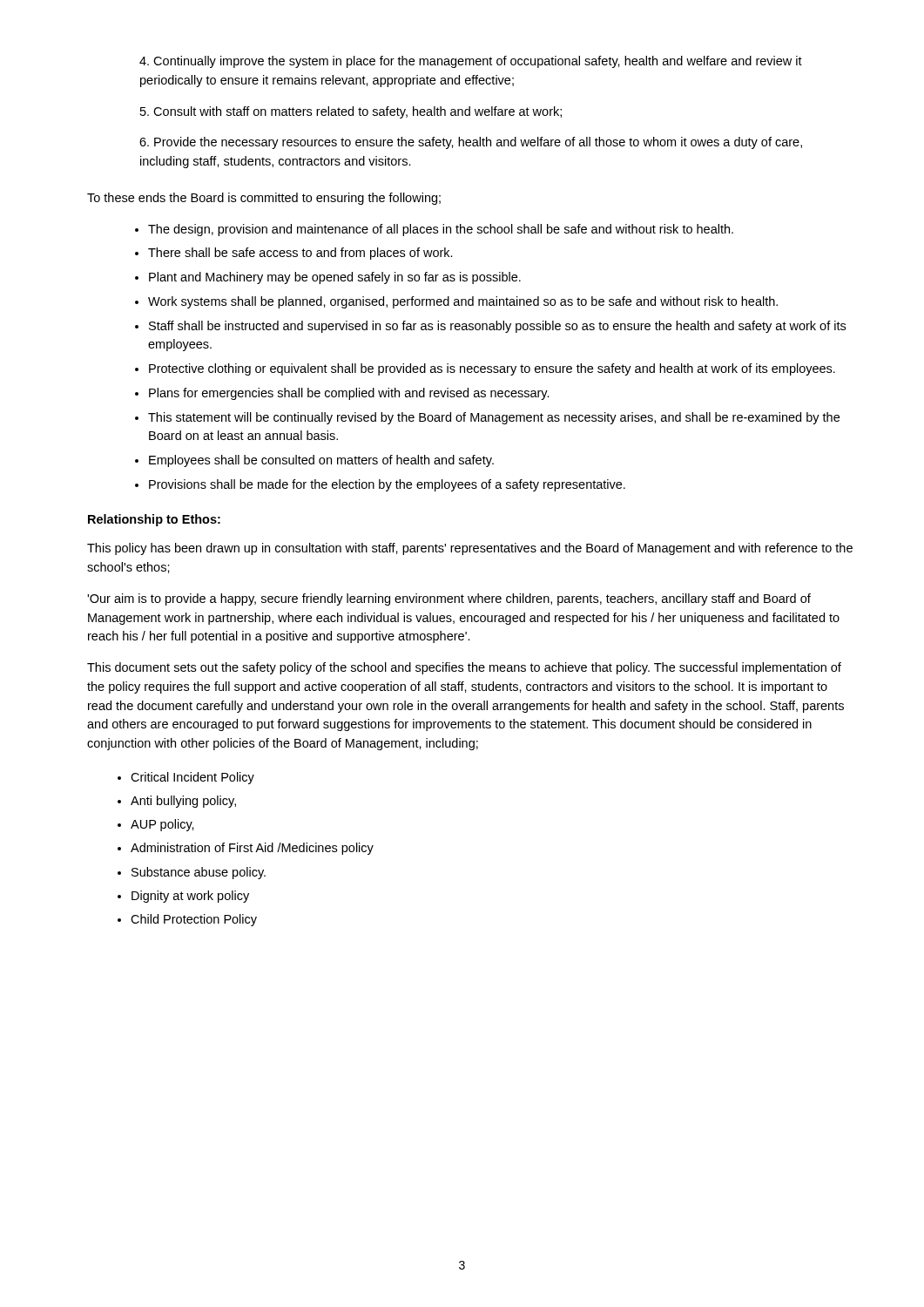Find the block on this page that starts "Employees shall be"
Viewport: 924px width, 1307px height.
click(x=321, y=460)
